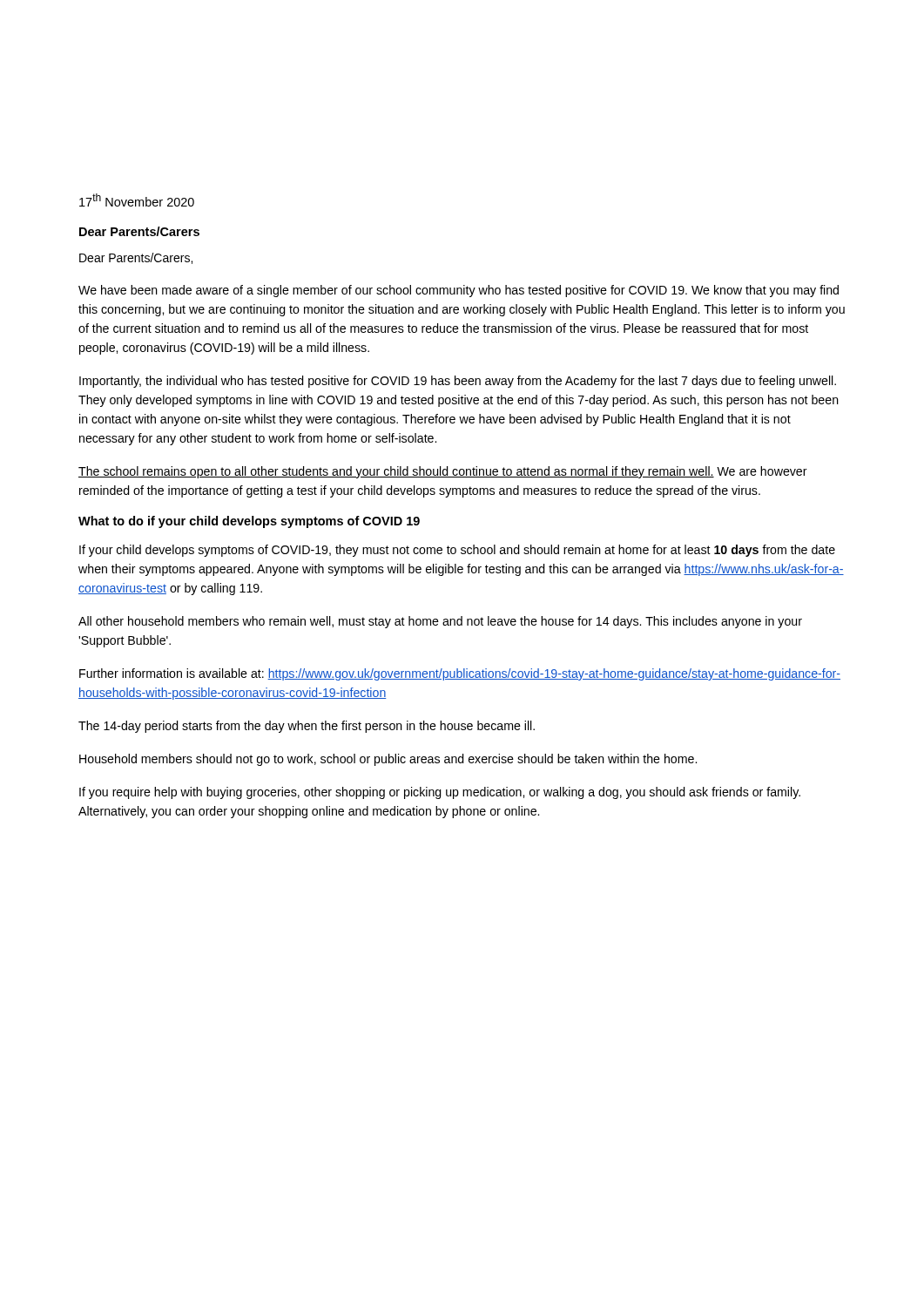Click on the passage starting "If you require help with buying"
This screenshot has height=1307, width=924.
[x=440, y=802]
